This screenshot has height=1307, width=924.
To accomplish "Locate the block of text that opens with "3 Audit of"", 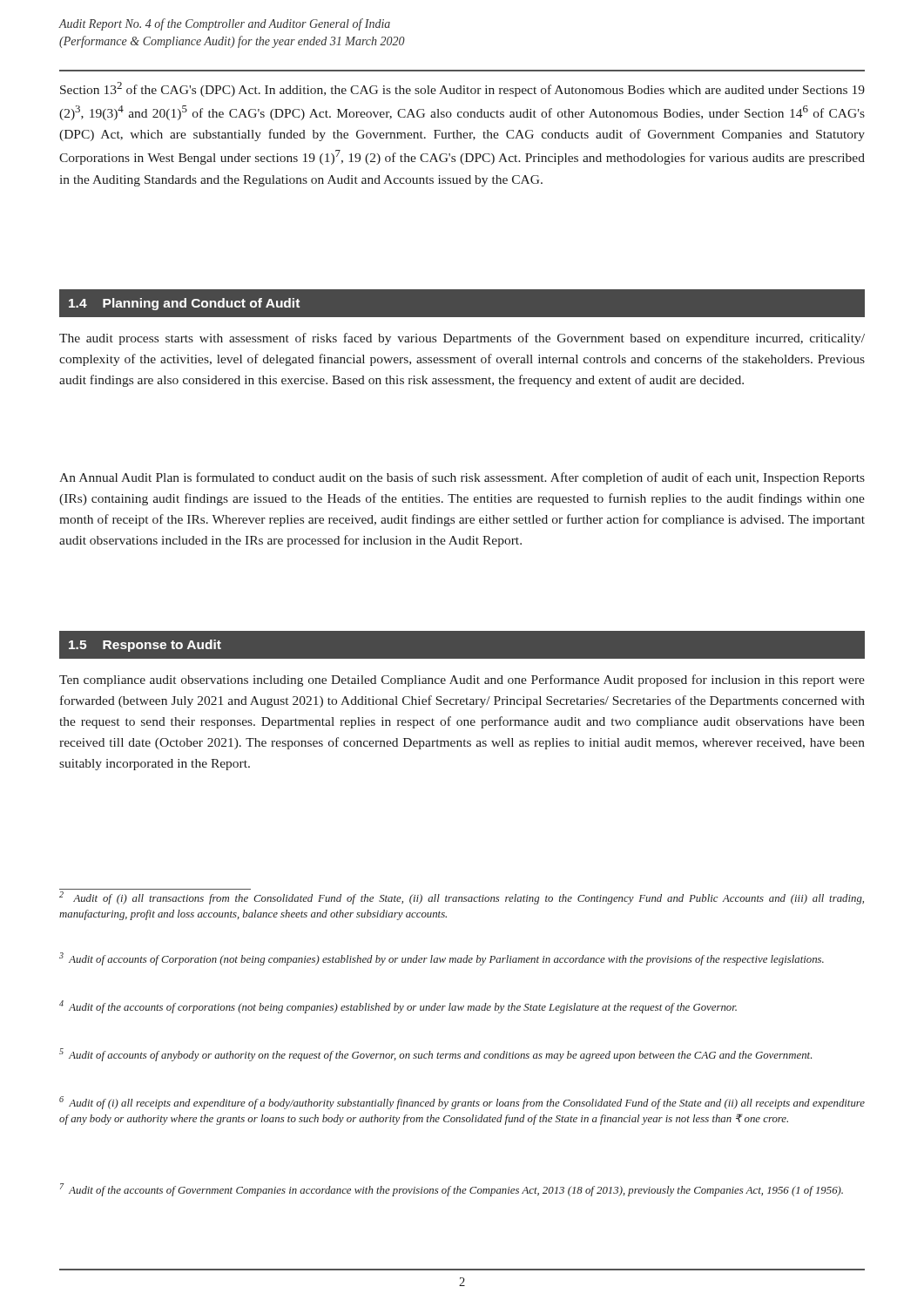I will [442, 958].
